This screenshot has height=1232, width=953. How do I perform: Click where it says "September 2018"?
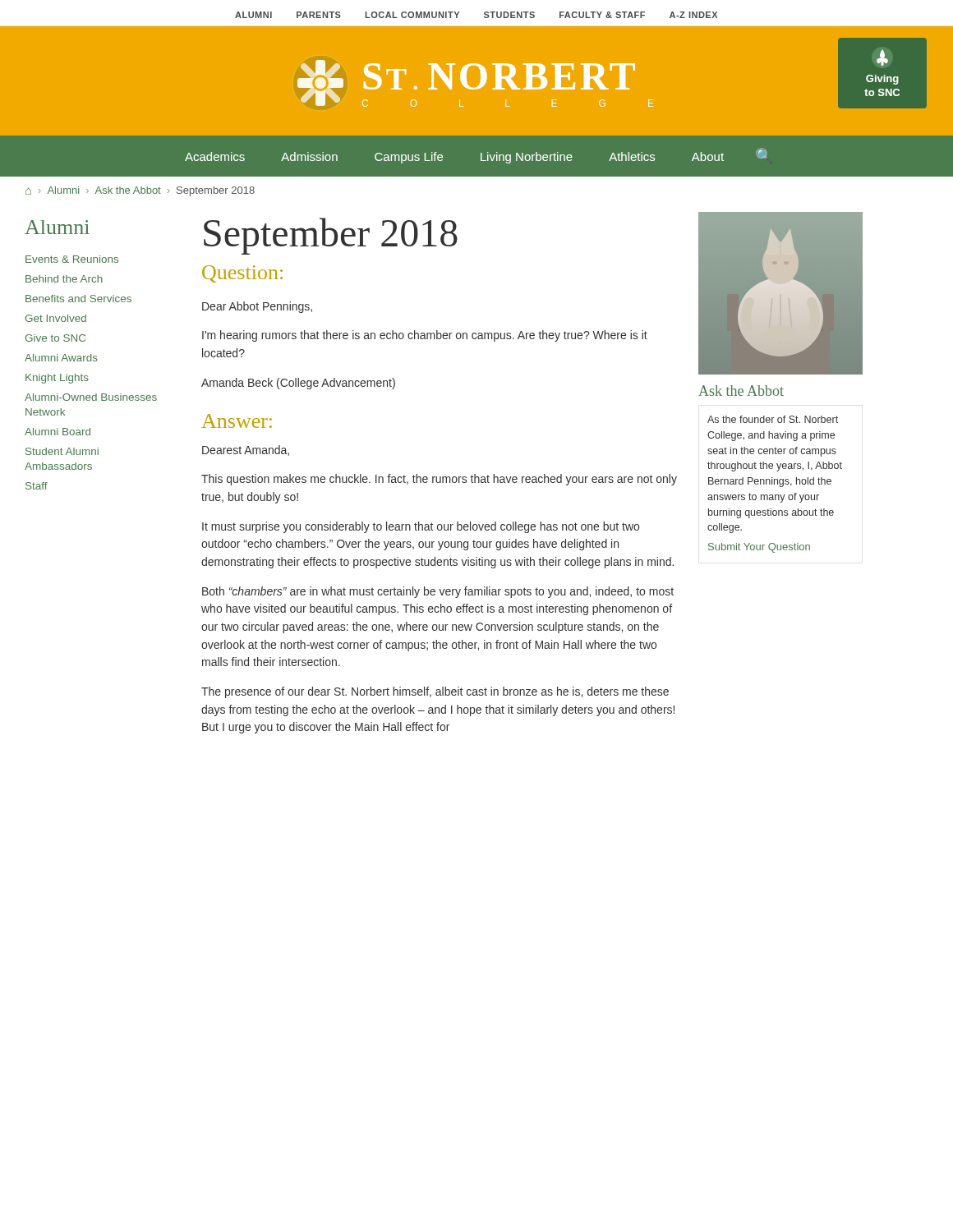click(330, 233)
